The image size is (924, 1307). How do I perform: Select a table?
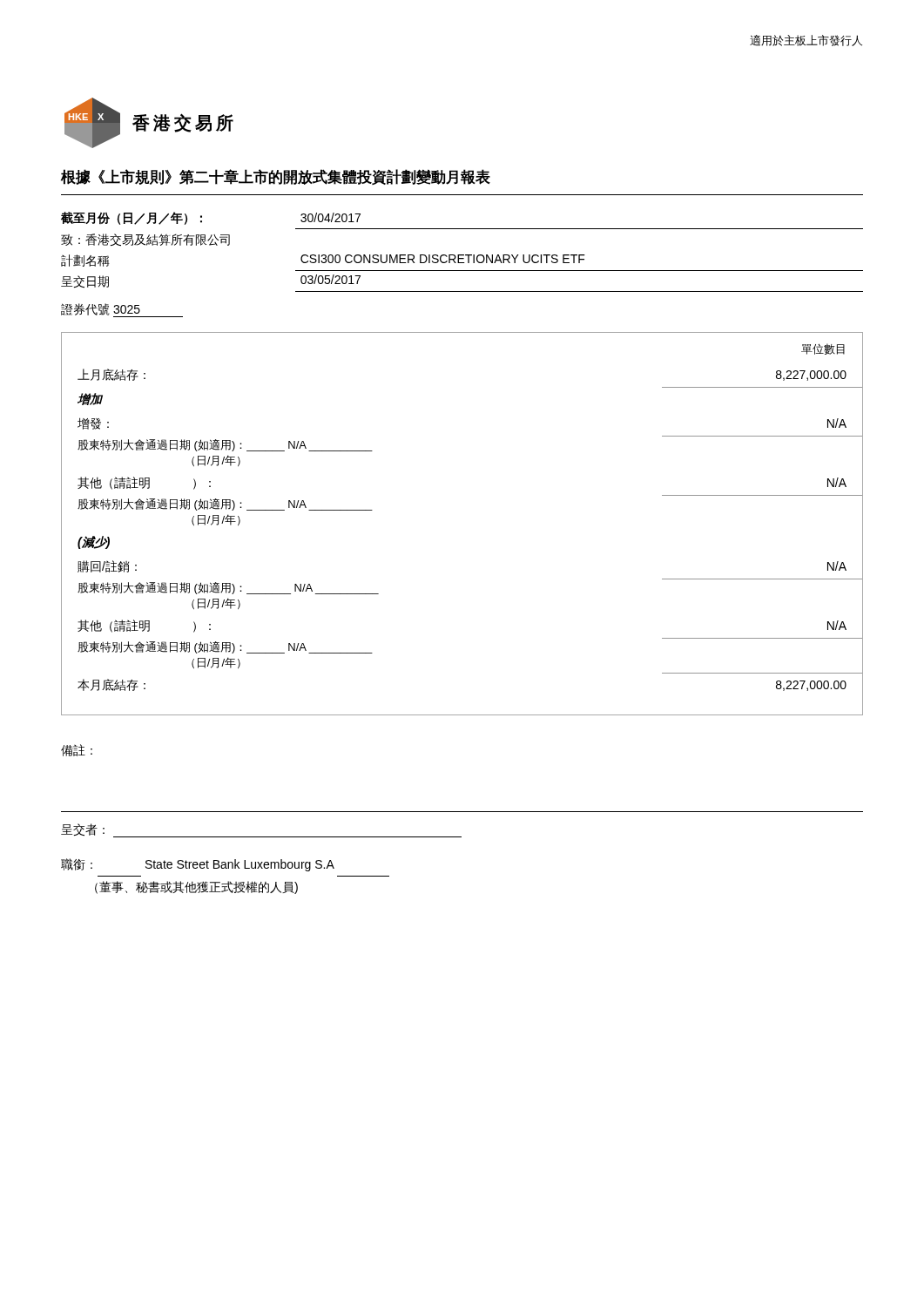click(462, 524)
